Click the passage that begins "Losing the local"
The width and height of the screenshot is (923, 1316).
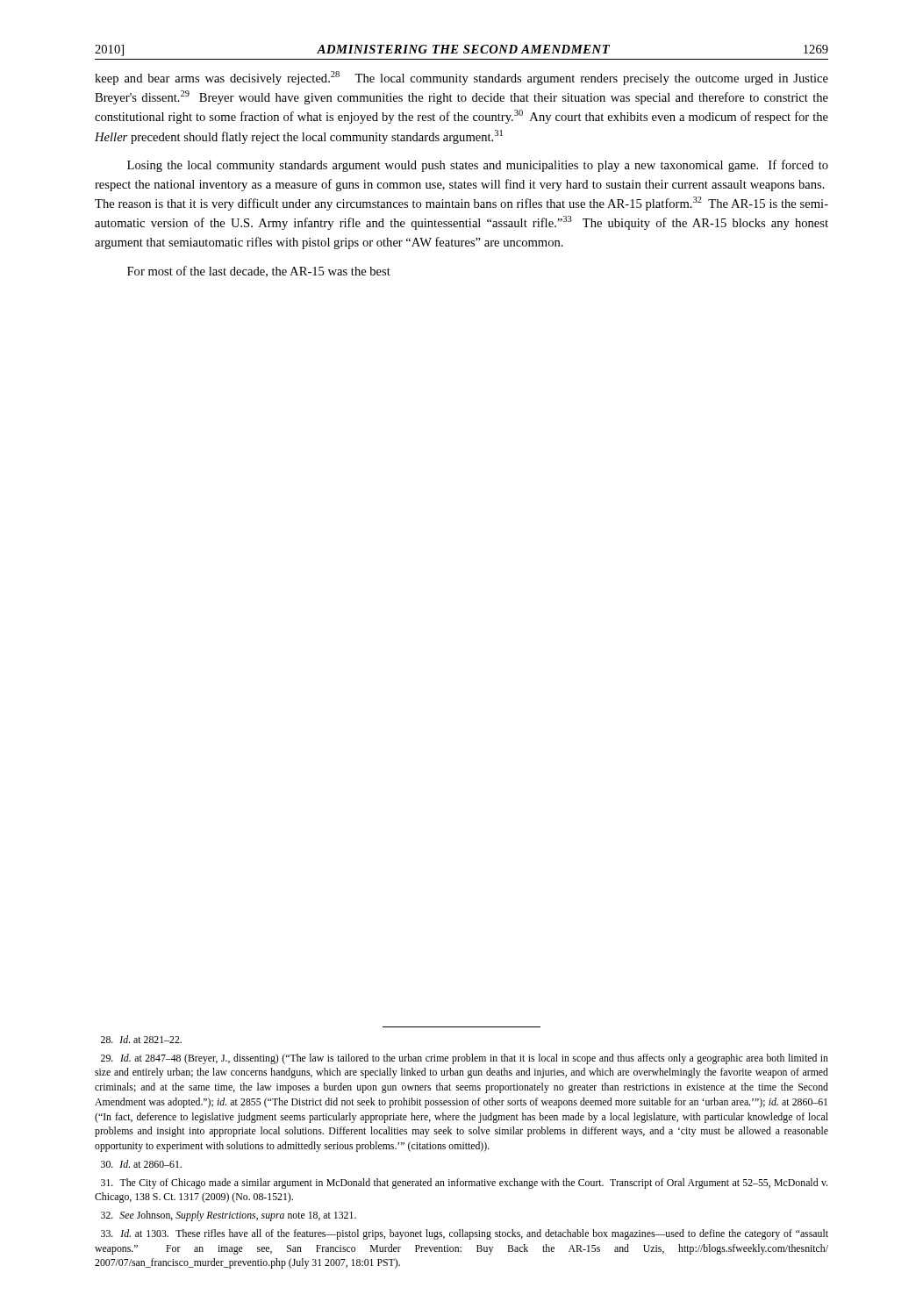click(x=462, y=204)
